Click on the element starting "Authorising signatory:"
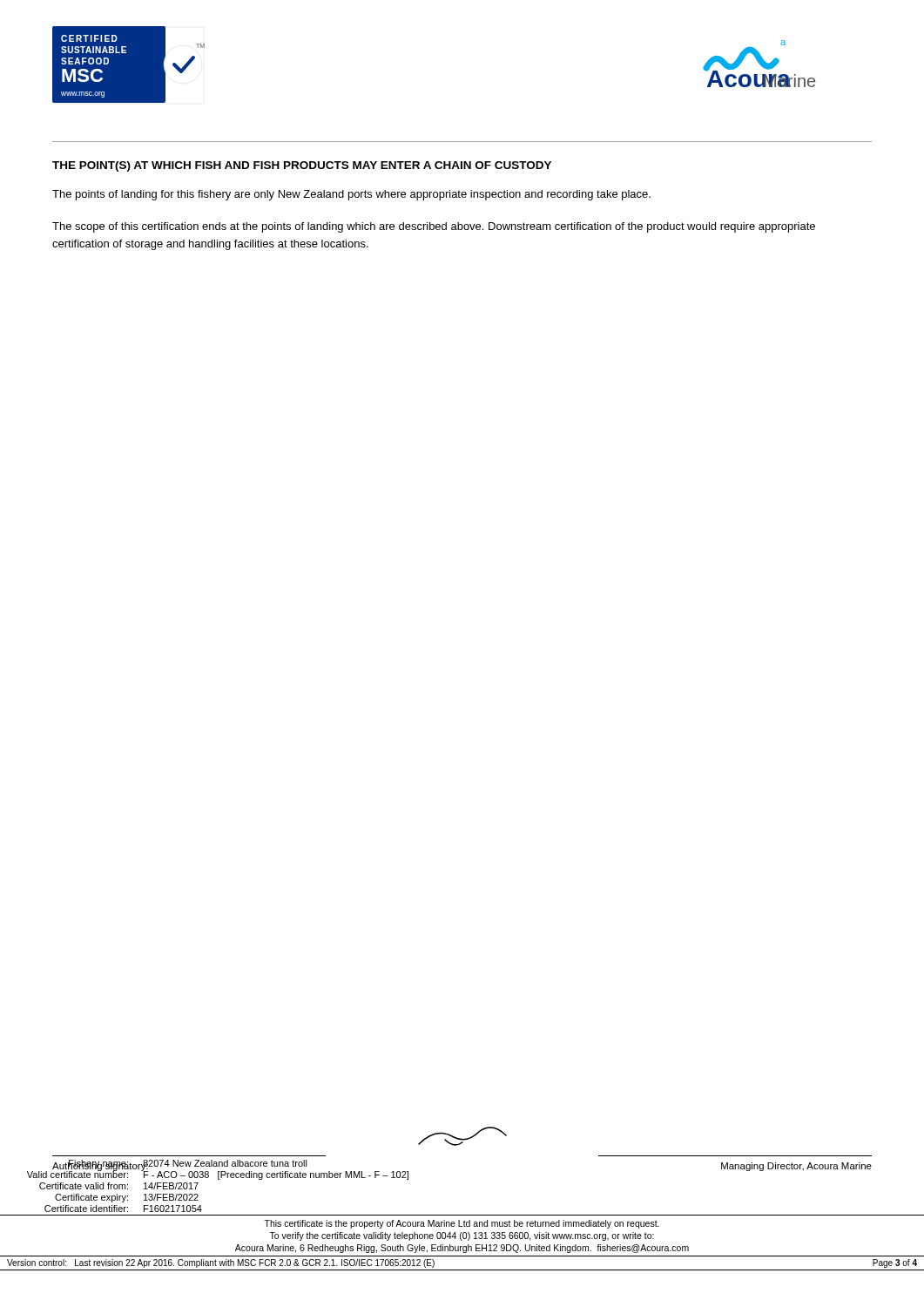The width and height of the screenshot is (924, 1307). [x=100, y=1166]
